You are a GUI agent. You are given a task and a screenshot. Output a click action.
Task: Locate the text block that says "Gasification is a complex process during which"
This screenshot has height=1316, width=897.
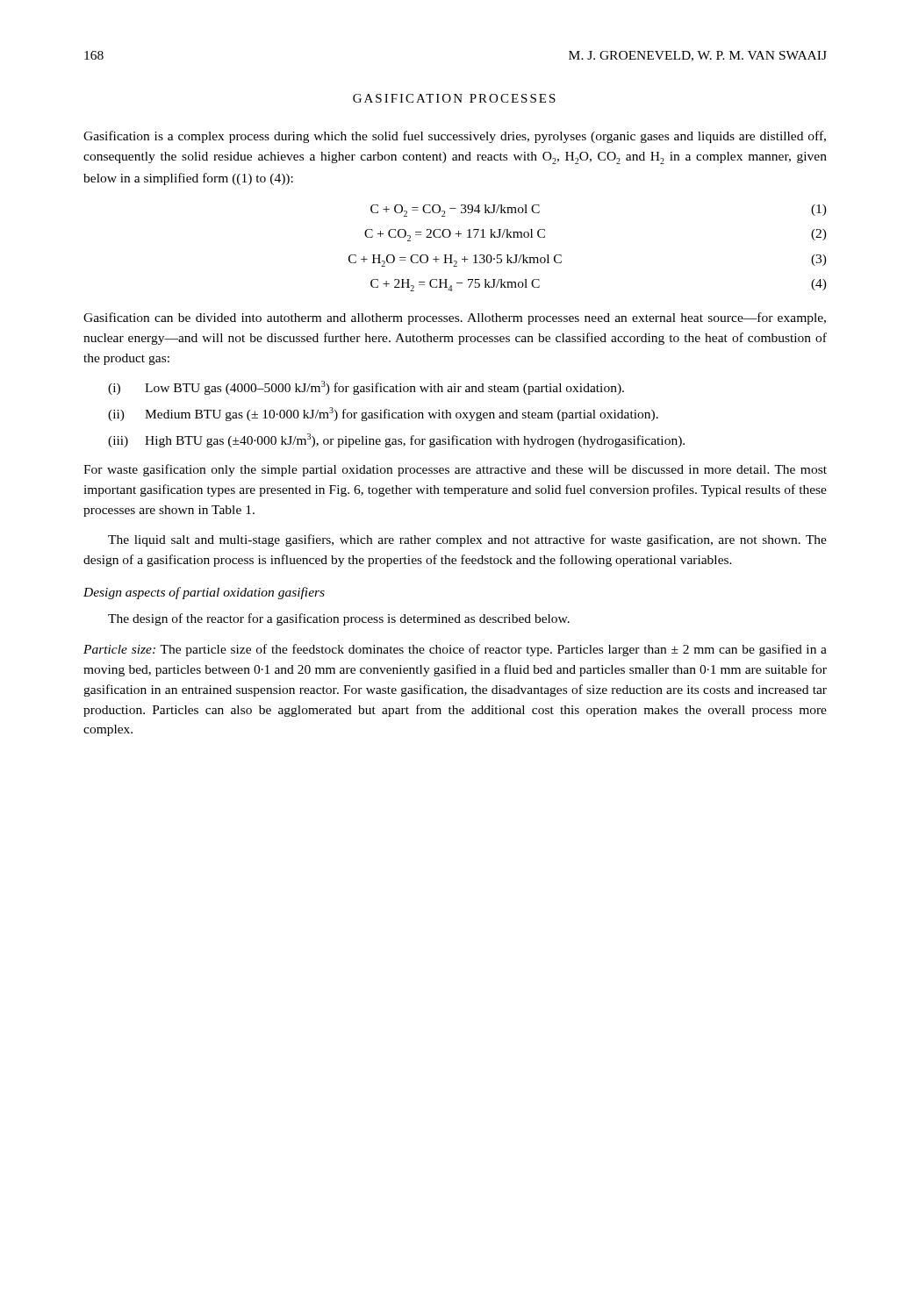click(455, 157)
